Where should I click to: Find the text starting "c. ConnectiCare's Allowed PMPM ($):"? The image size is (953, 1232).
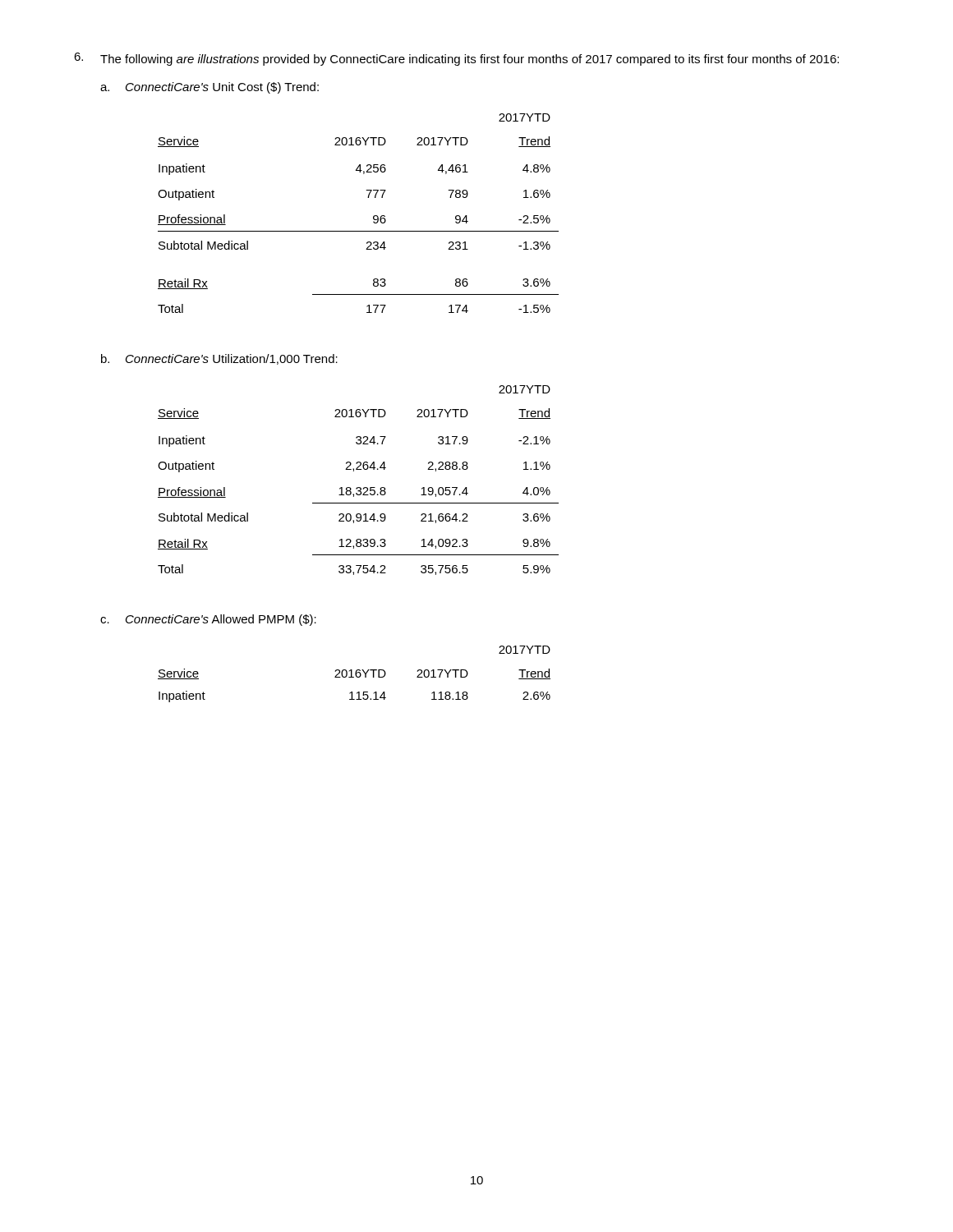click(x=208, y=620)
